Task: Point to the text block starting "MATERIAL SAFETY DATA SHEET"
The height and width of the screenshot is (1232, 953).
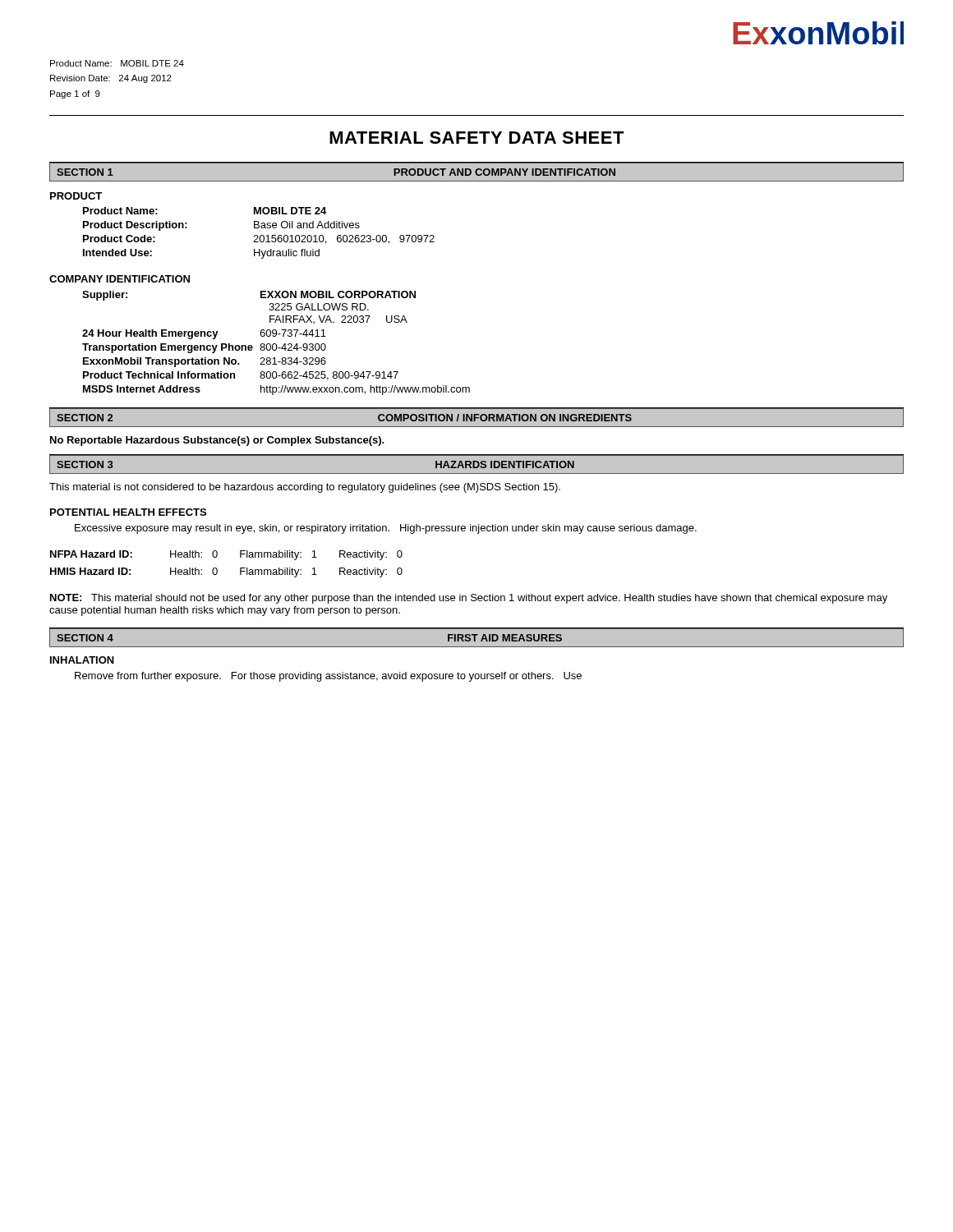Action: 476,138
